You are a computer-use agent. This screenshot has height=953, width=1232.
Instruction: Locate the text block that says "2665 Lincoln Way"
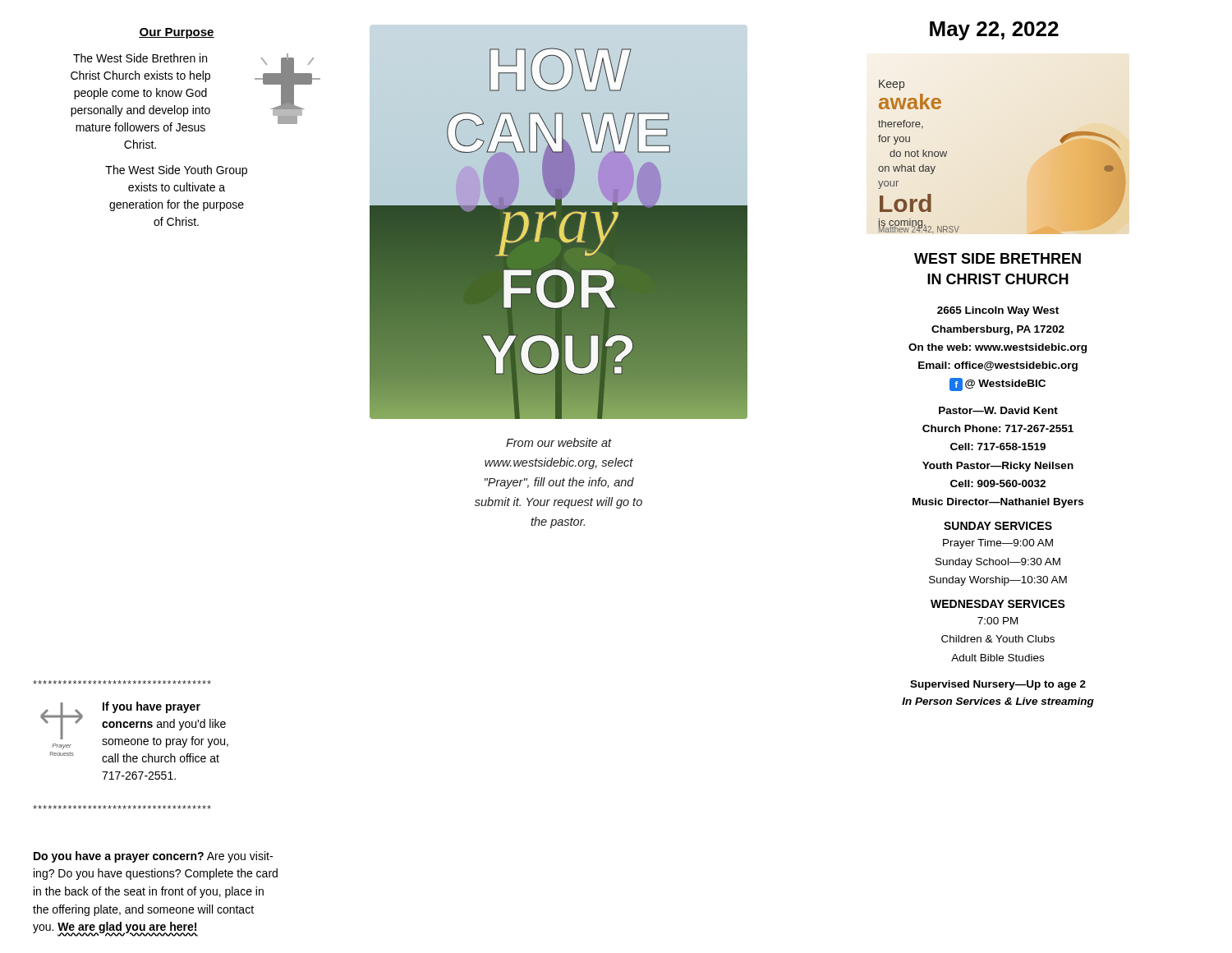coord(998,348)
